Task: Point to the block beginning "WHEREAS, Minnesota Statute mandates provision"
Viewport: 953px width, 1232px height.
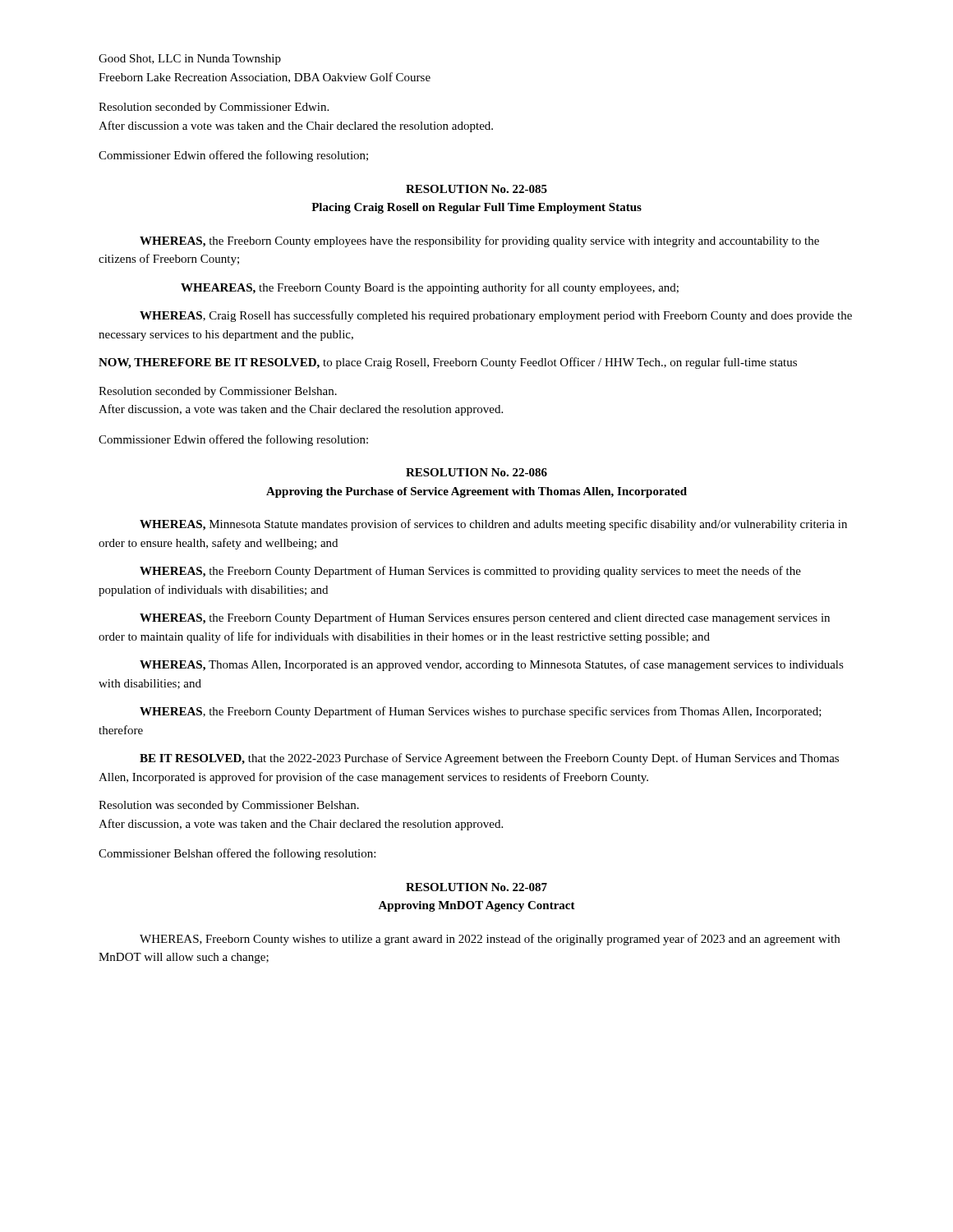Action: tap(476, 533)
